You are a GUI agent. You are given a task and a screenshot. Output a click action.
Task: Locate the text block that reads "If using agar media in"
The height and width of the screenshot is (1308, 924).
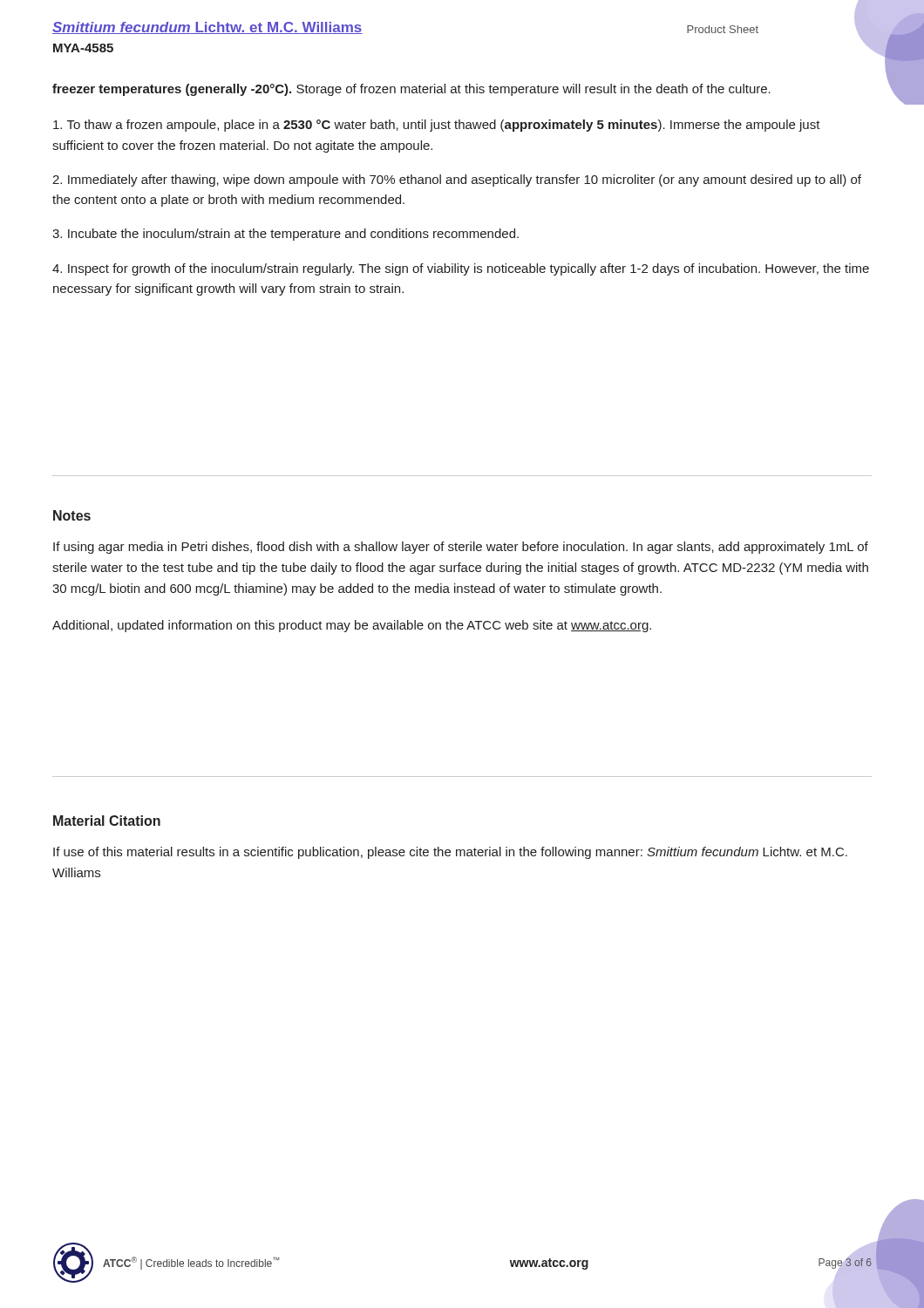pos(462,568)
